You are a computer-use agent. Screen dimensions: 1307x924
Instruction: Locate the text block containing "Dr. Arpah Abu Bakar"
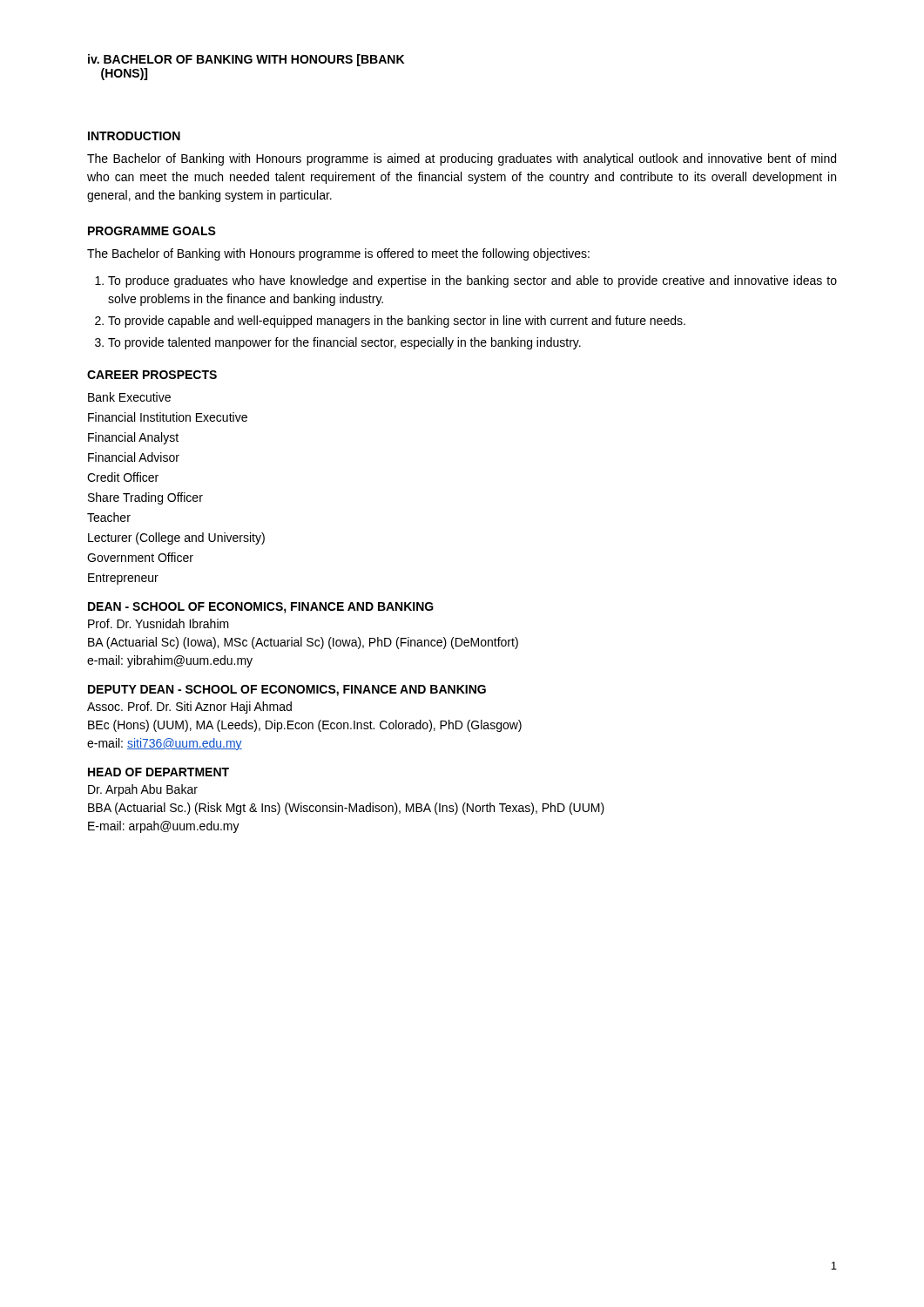(462, 808)
